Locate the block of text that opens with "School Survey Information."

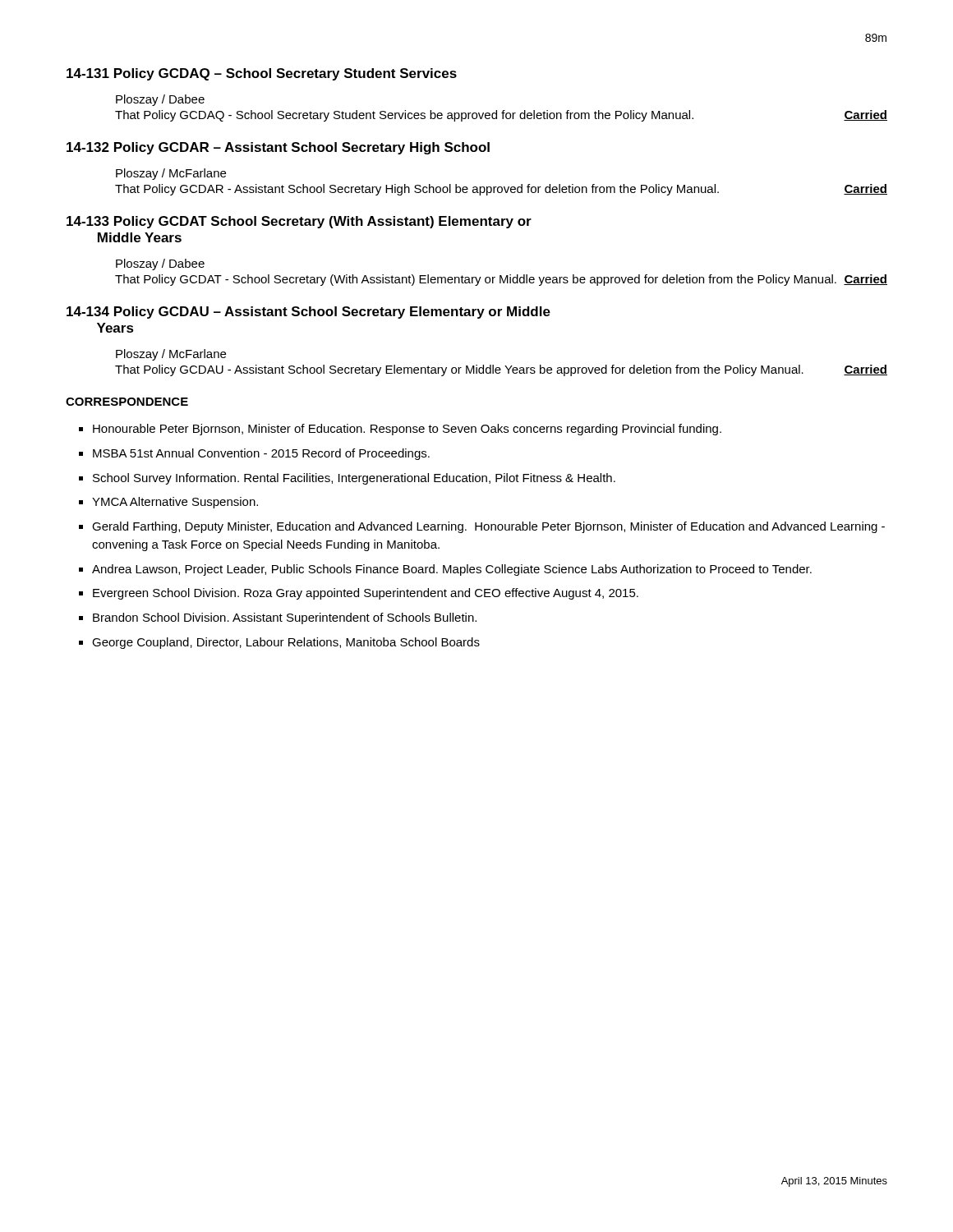tap(354, 477)
